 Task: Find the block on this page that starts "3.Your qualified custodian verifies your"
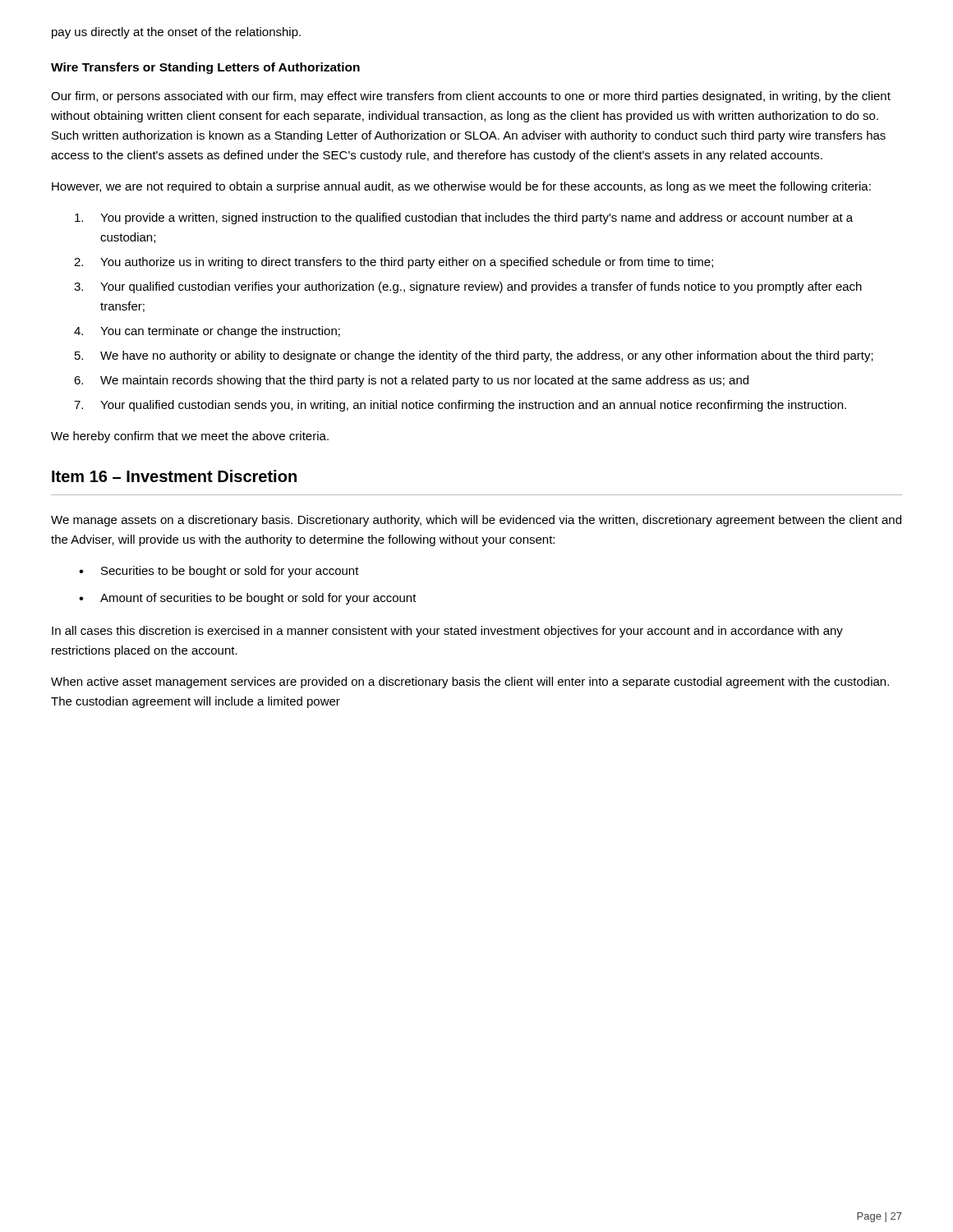(x=476, y=296)
